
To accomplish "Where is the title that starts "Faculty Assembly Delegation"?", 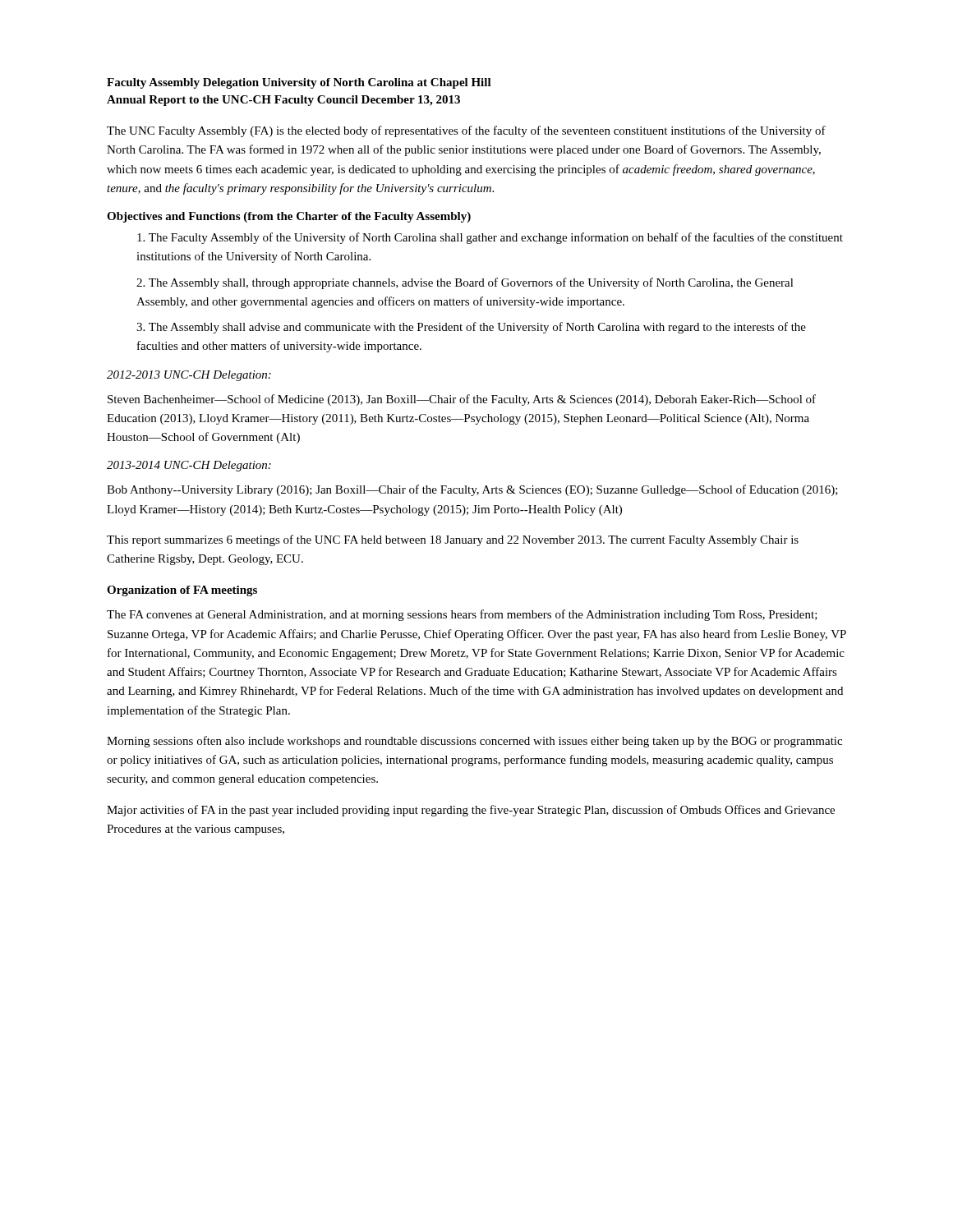I will click(x=299, y=91).
